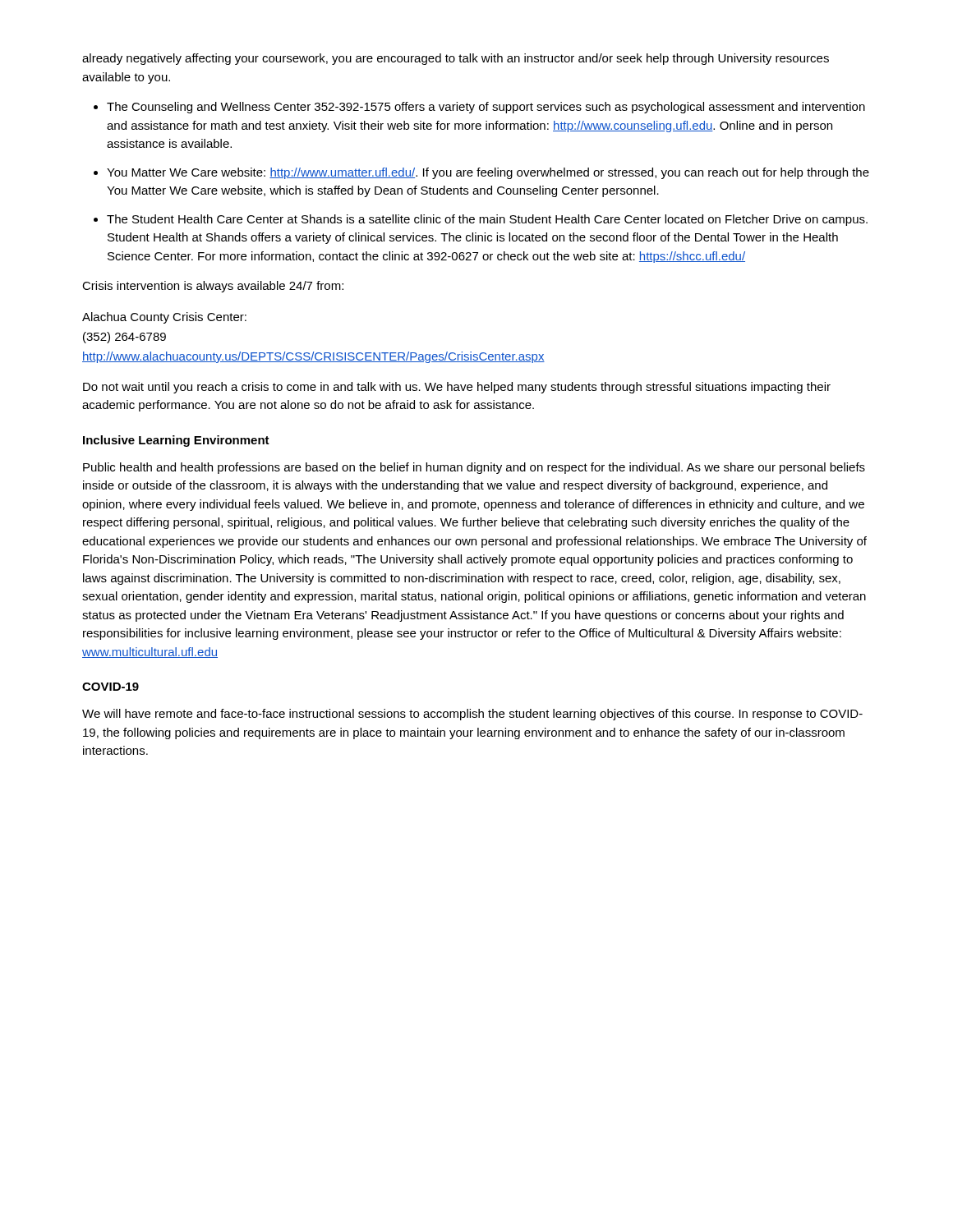Viewport: 953px width, 1232px height.
Task: Where is the passage that starts "We will have remote and face-to-face"?
Action: (x=476, y=732)
